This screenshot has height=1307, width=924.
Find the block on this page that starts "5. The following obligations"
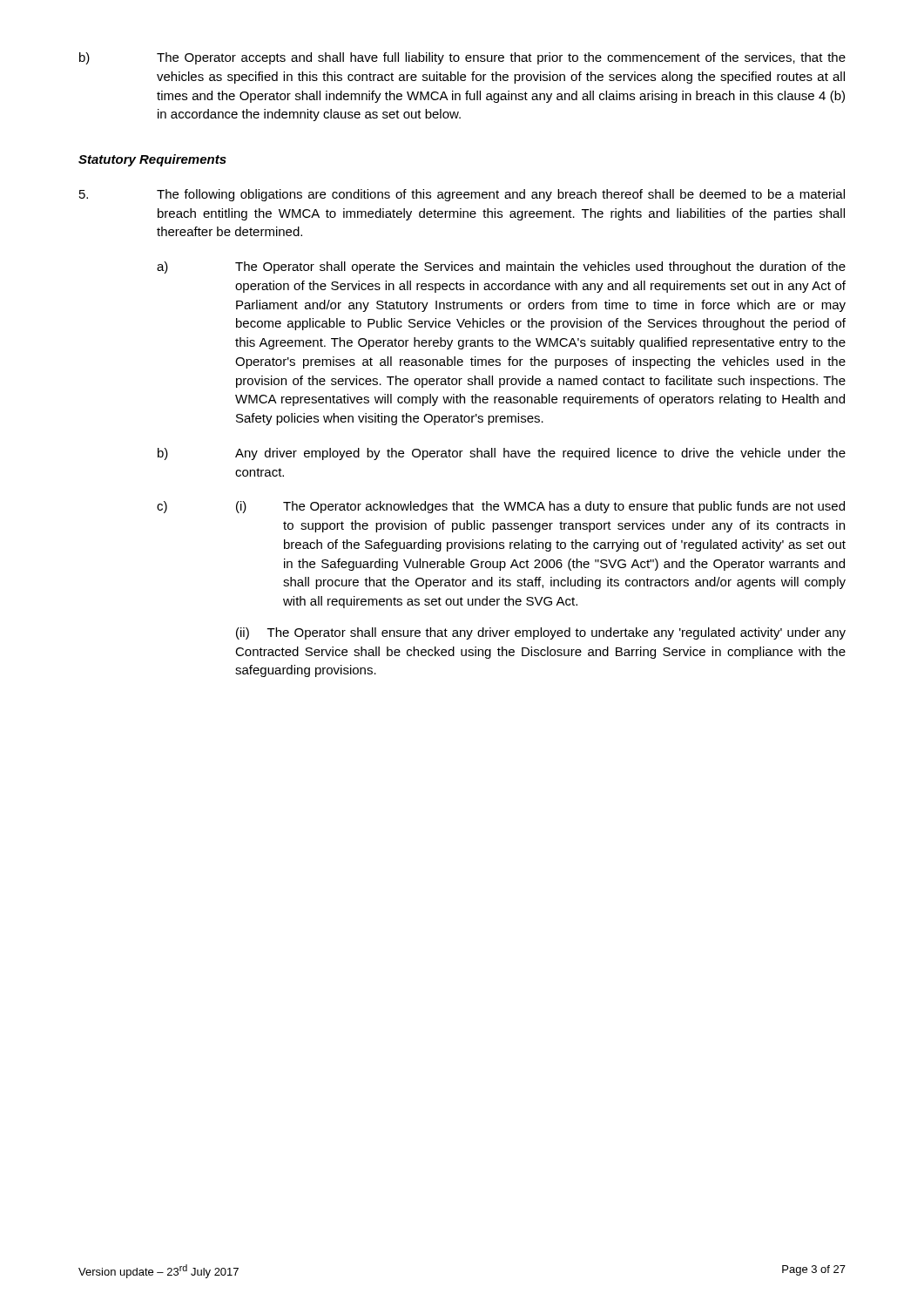(x=462, y=213)
